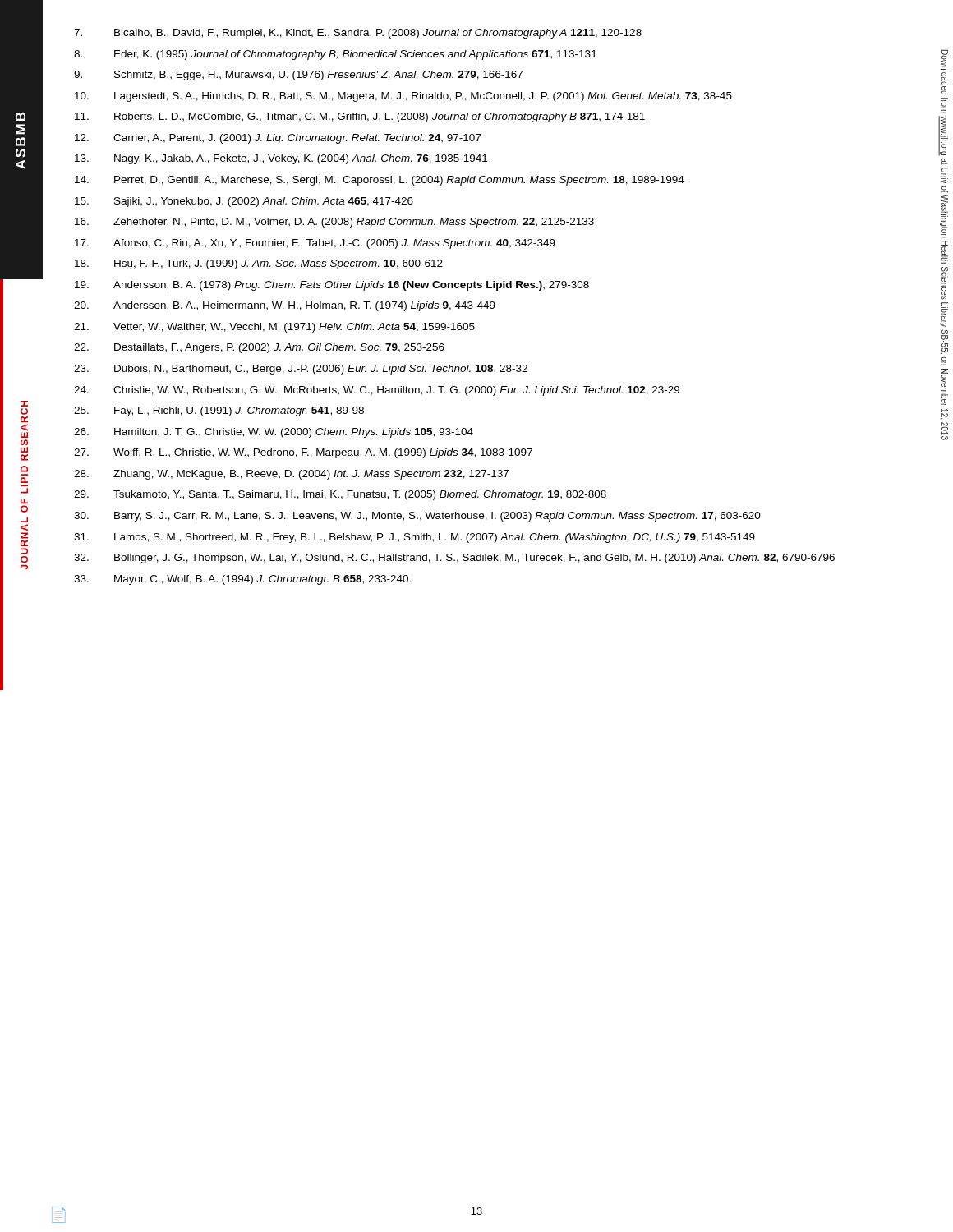
Task: Select the text block starting "11. Roberts, L. D.,"
Action: tap(360, 117)
